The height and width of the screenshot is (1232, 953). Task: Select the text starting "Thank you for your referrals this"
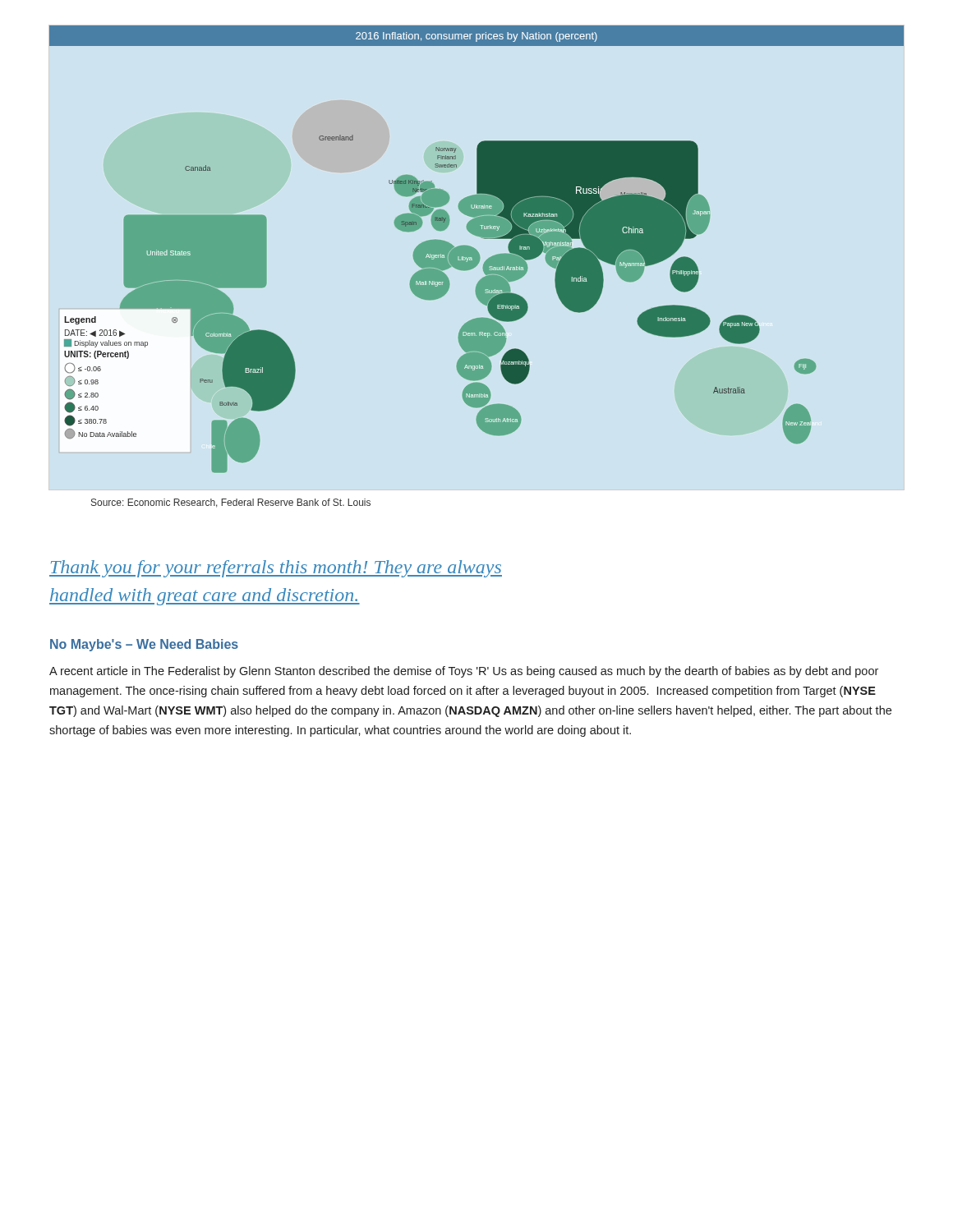click(476, 581)
